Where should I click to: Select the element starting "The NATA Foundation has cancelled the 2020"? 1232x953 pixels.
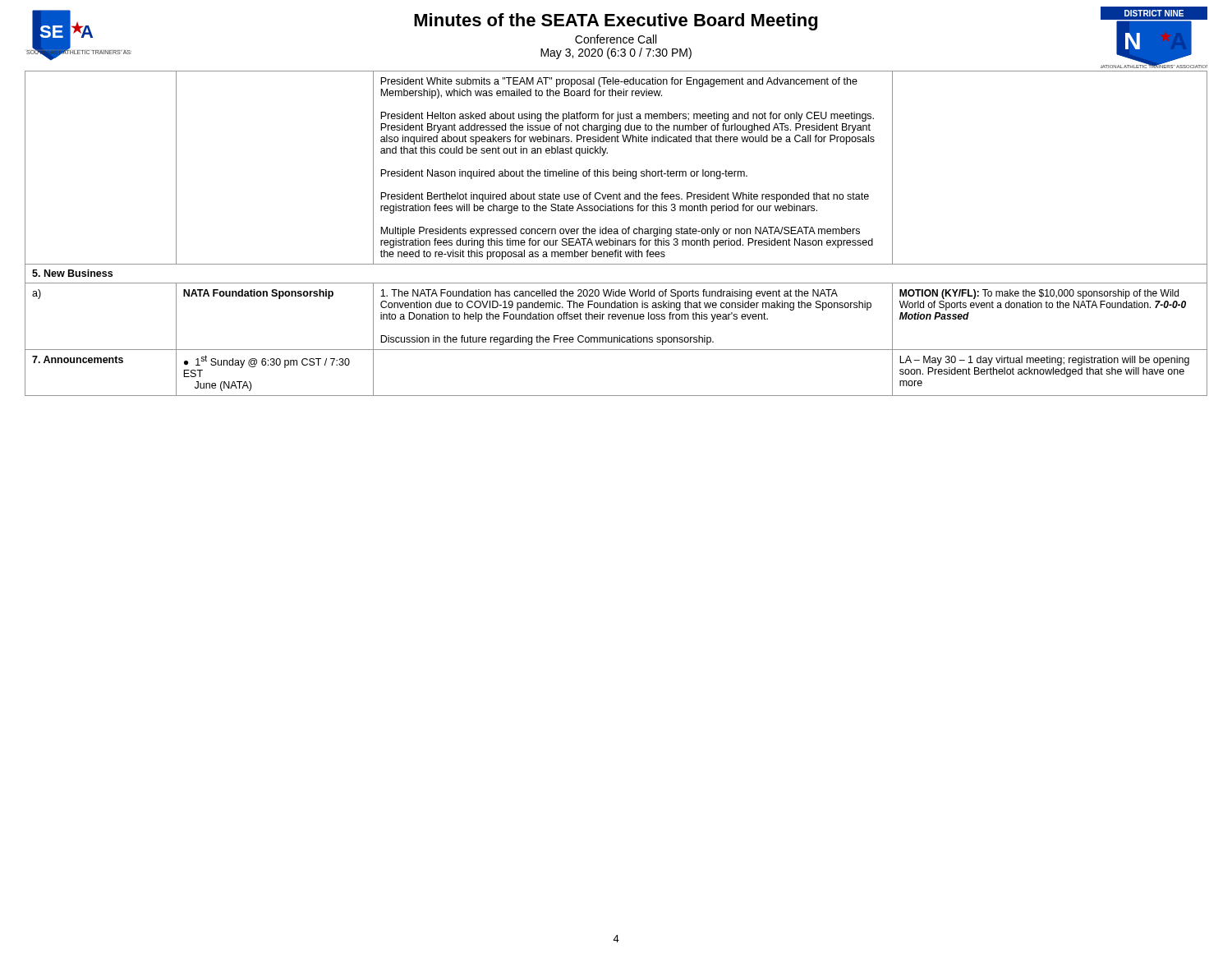tap(626, 316)
